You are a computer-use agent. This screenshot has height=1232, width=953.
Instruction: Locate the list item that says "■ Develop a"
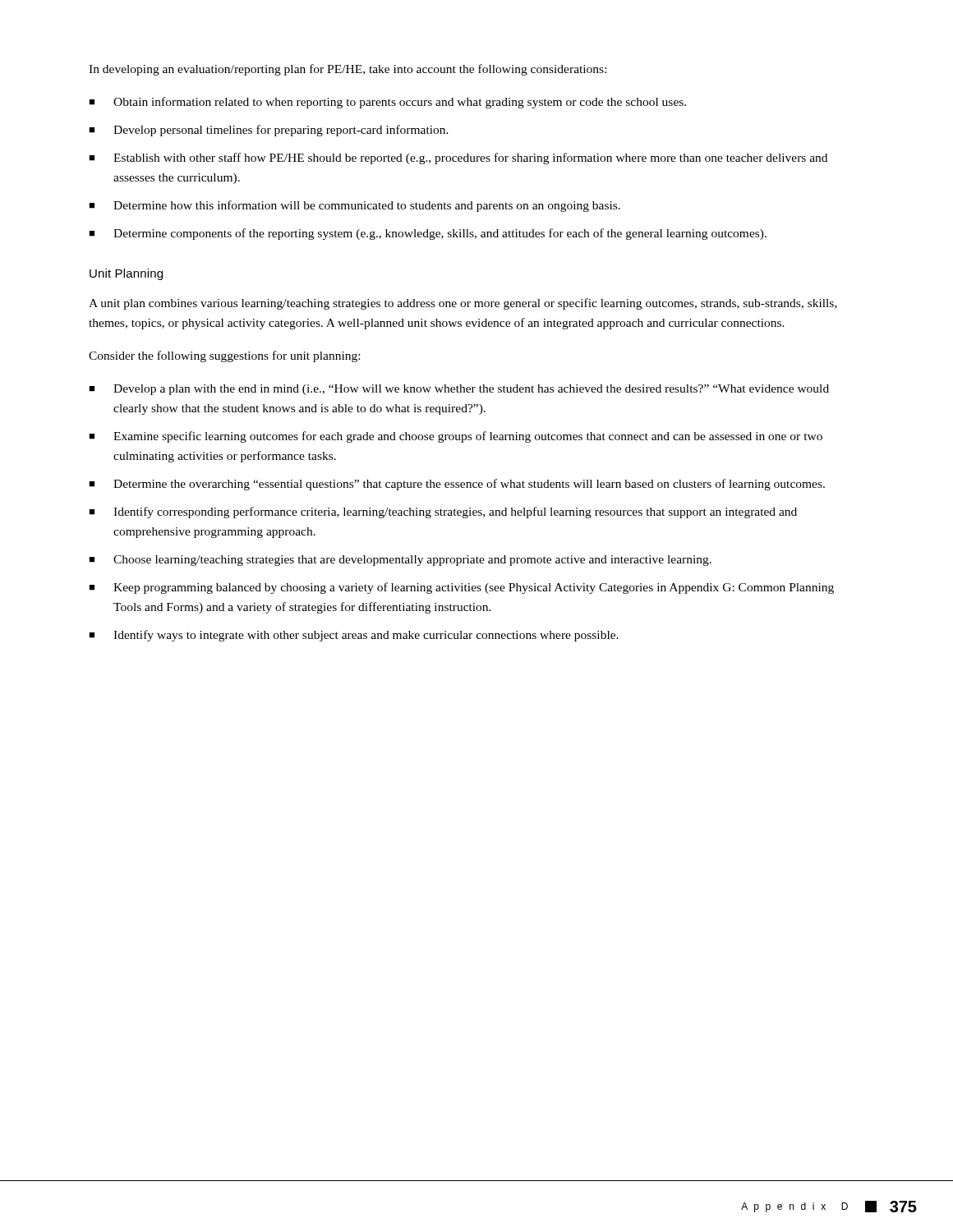pyautogui.click(x=476, y=398)
